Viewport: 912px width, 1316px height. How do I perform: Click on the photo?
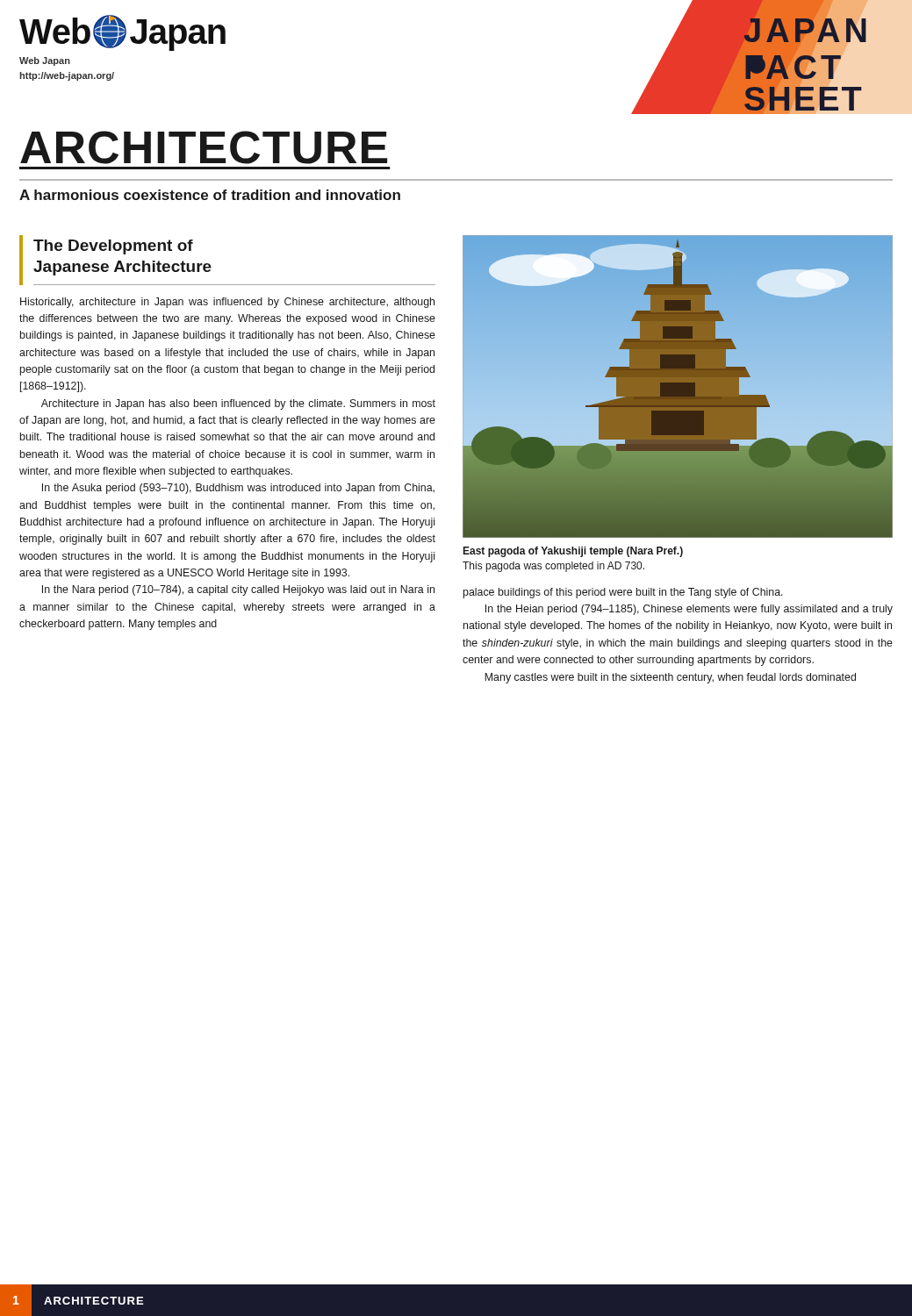tap(678, 387)
